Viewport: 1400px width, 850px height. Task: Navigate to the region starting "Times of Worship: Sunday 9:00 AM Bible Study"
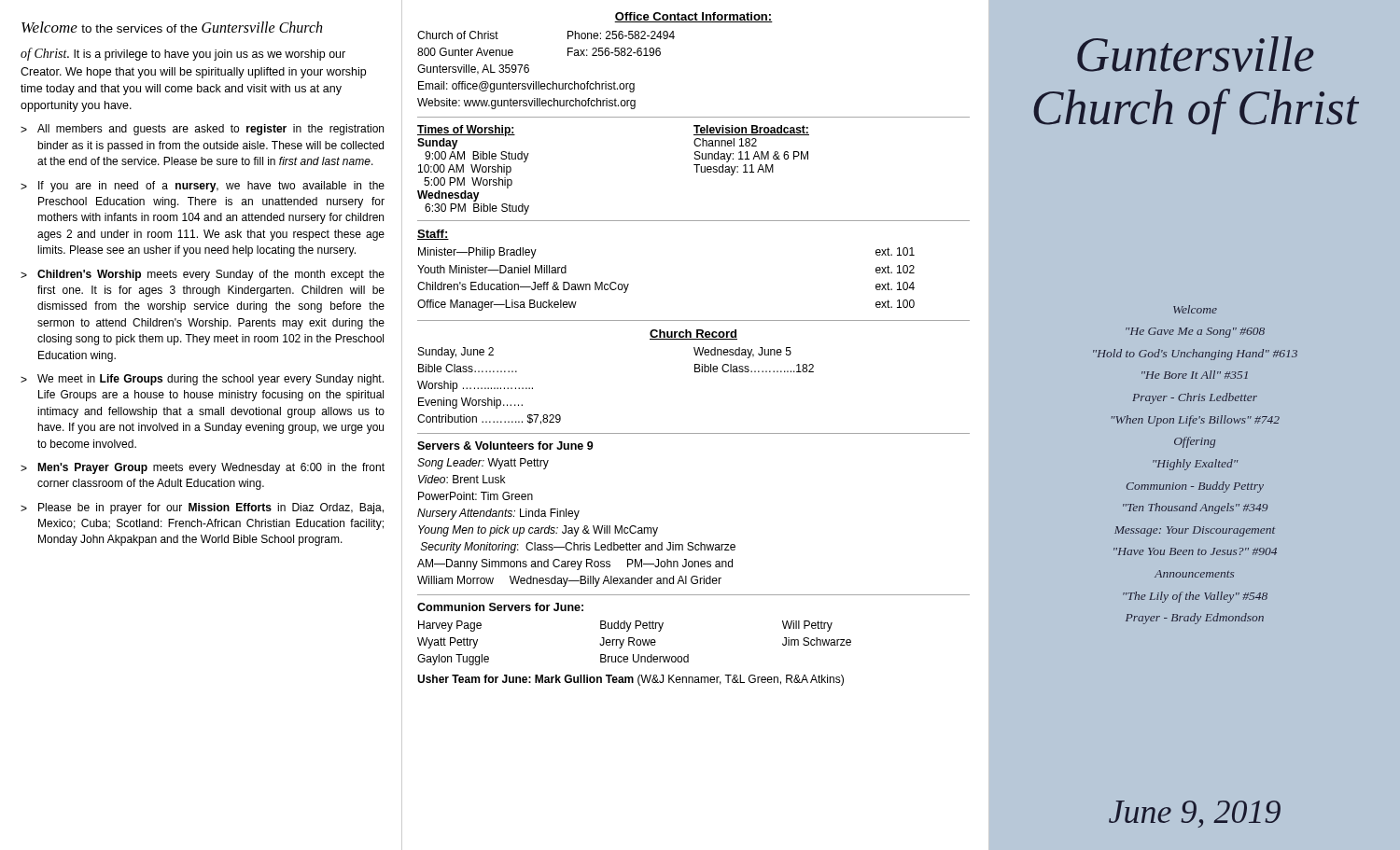click(693, 169)
